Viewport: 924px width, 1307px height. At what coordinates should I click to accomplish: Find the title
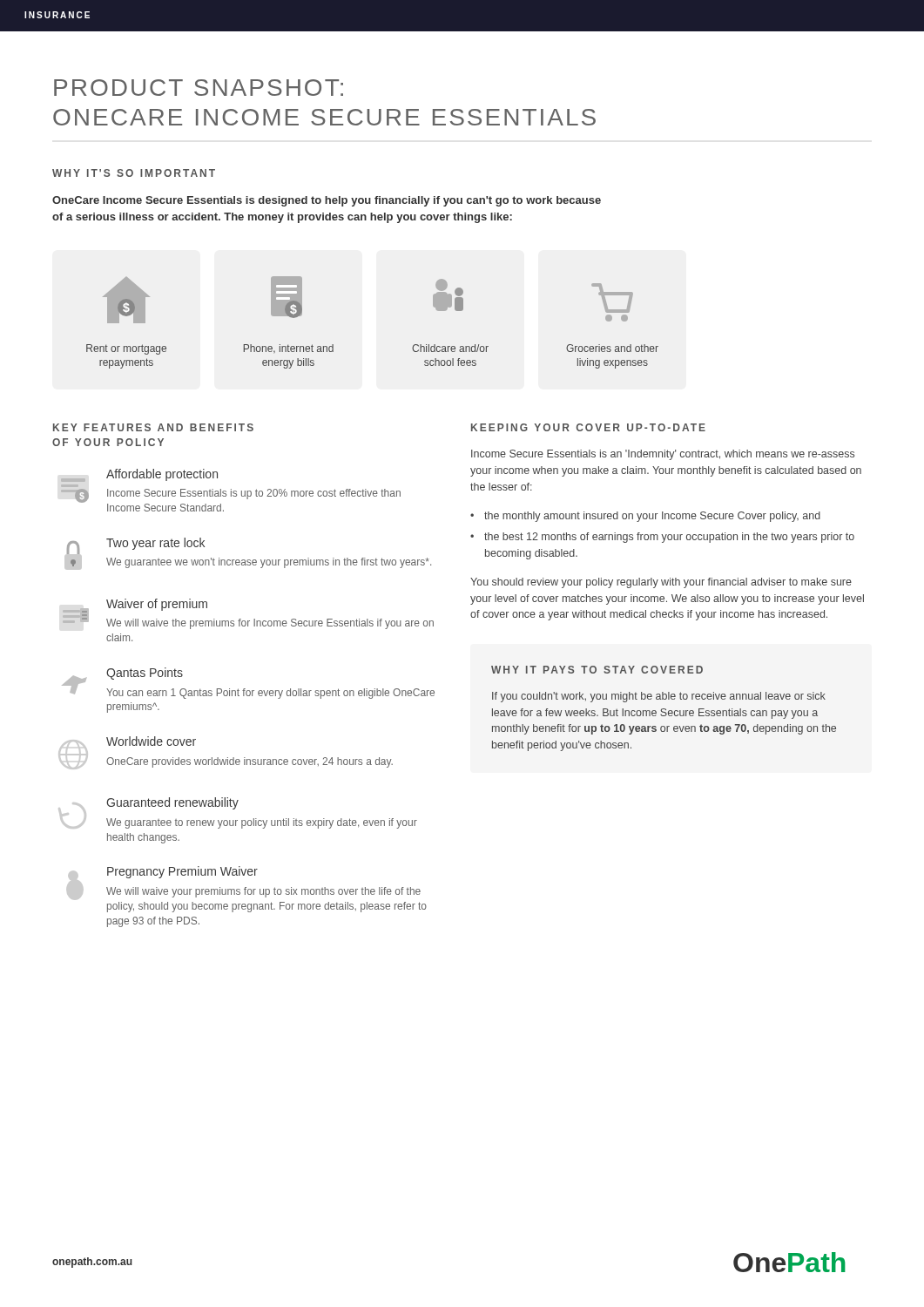[325, 102]
